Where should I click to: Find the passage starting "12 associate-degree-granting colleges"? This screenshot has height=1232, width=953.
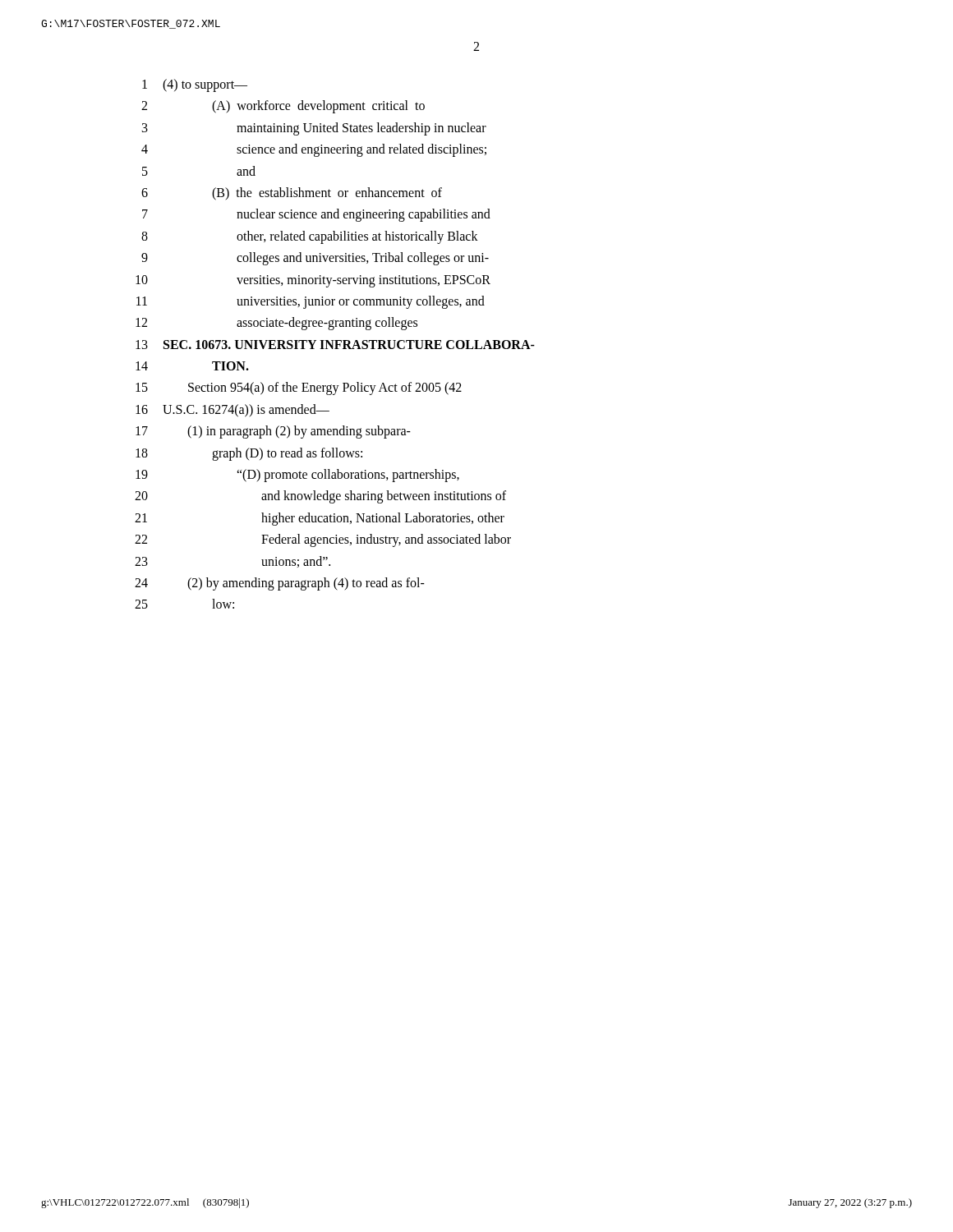[276, 324]
